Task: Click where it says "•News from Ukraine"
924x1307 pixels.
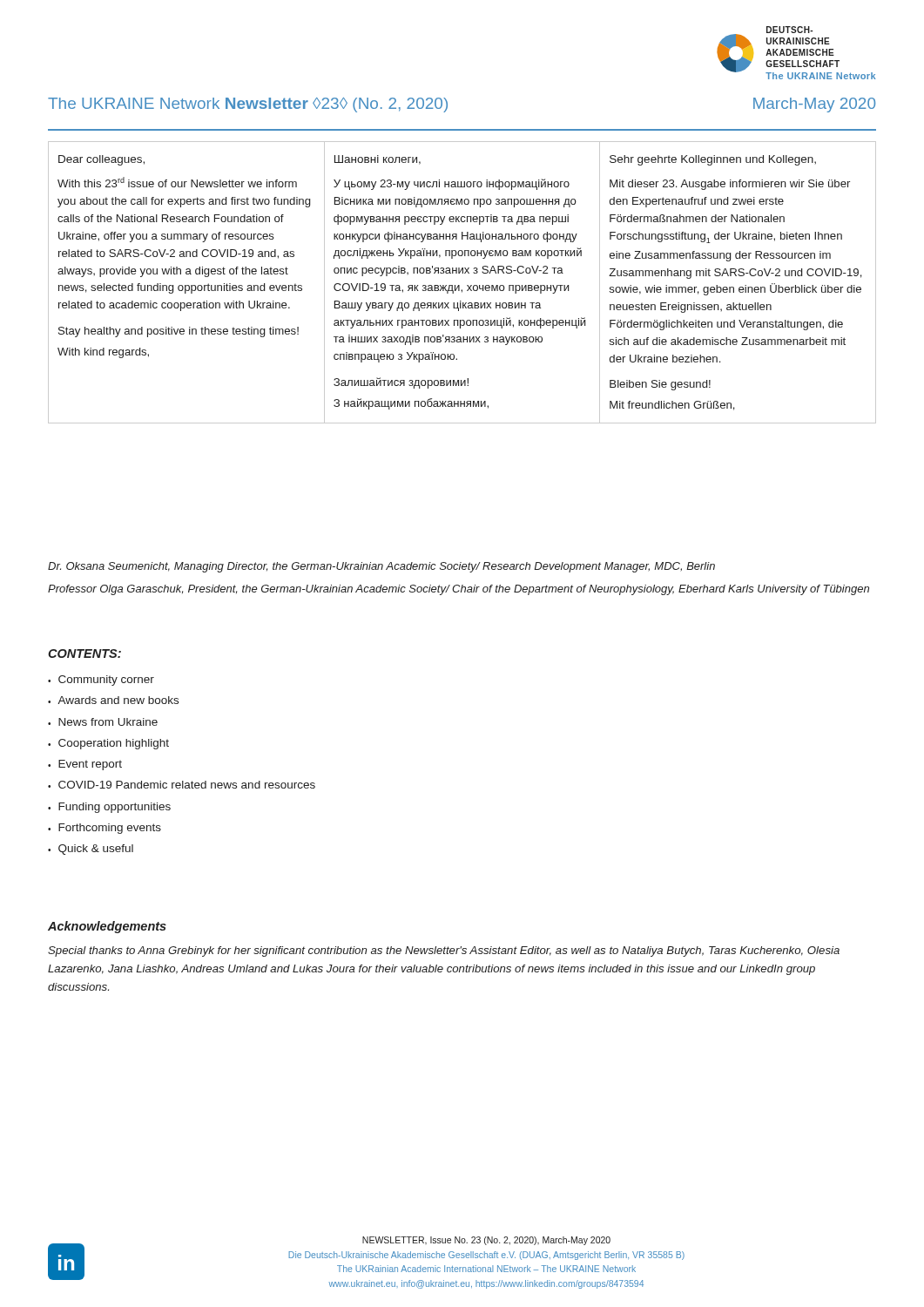Action: click(103, 722)
